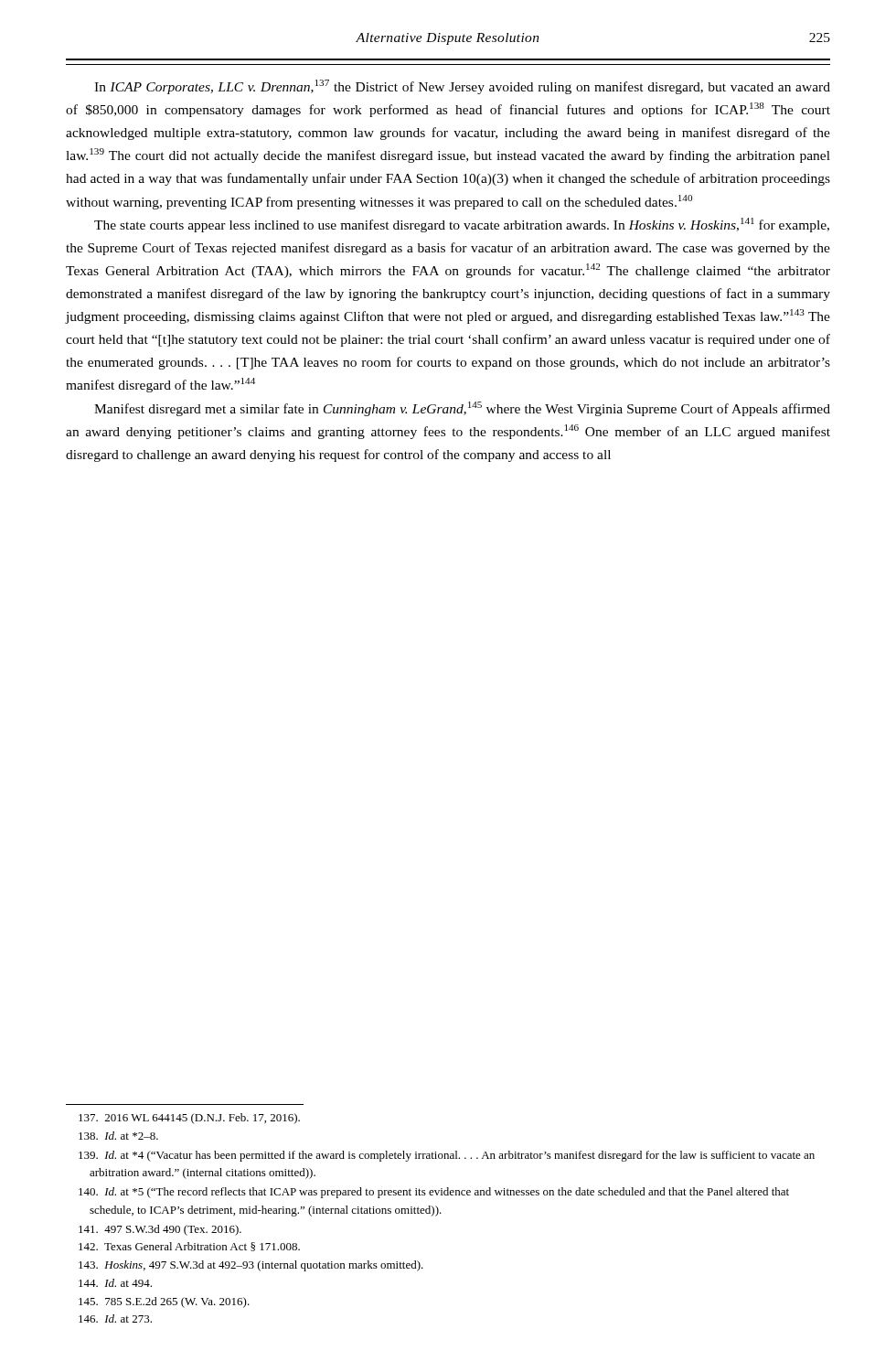Viewport: 896px width, 1372px height.
Task: Find the footnote that reads "785 S.E.2d 265"
Action: coord(158,1301)
